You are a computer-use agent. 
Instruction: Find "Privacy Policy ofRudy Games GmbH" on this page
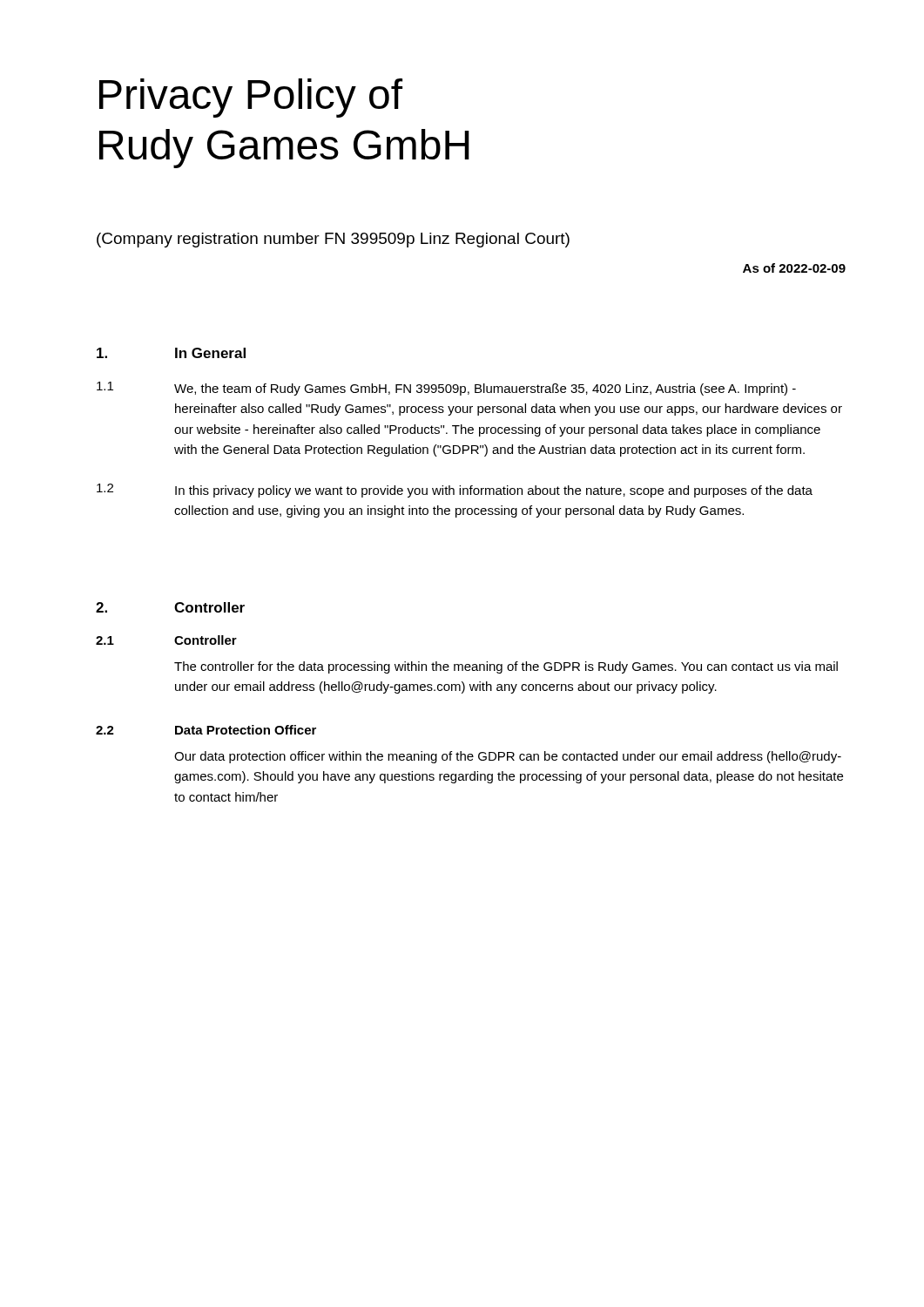471,120
